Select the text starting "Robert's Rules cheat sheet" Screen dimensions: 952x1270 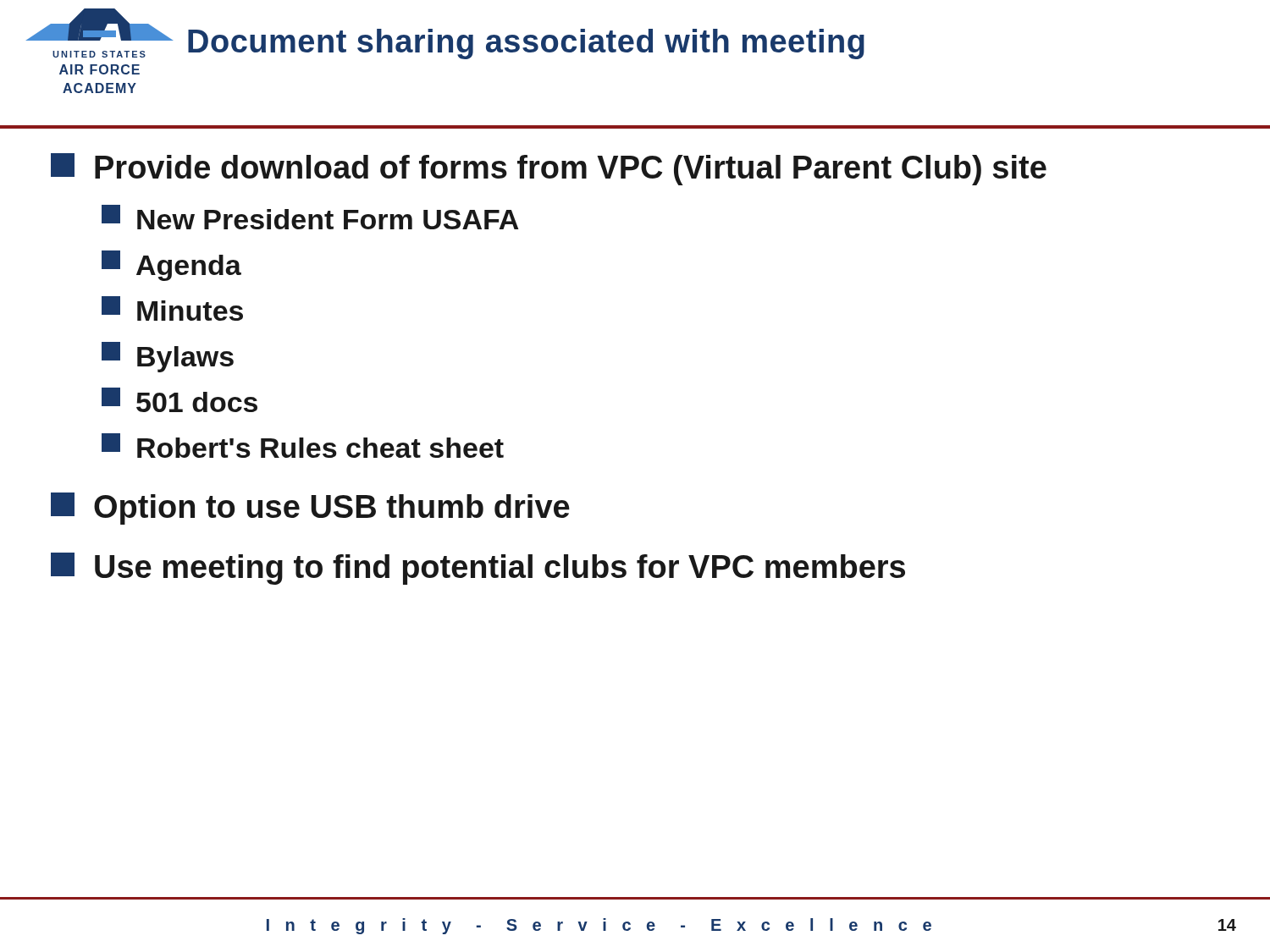303,448
